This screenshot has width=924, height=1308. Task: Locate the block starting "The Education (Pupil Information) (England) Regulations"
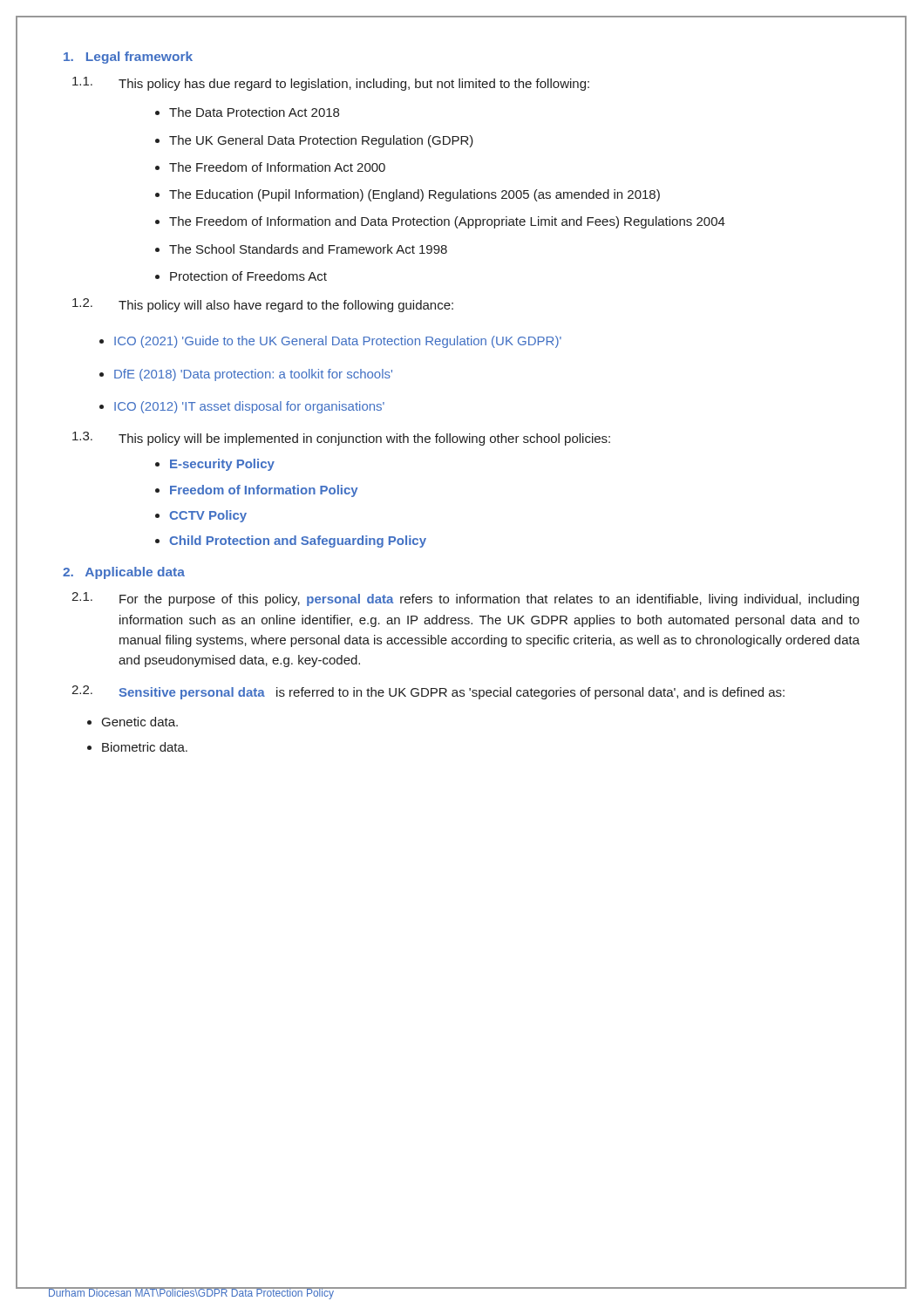[415, 194]
